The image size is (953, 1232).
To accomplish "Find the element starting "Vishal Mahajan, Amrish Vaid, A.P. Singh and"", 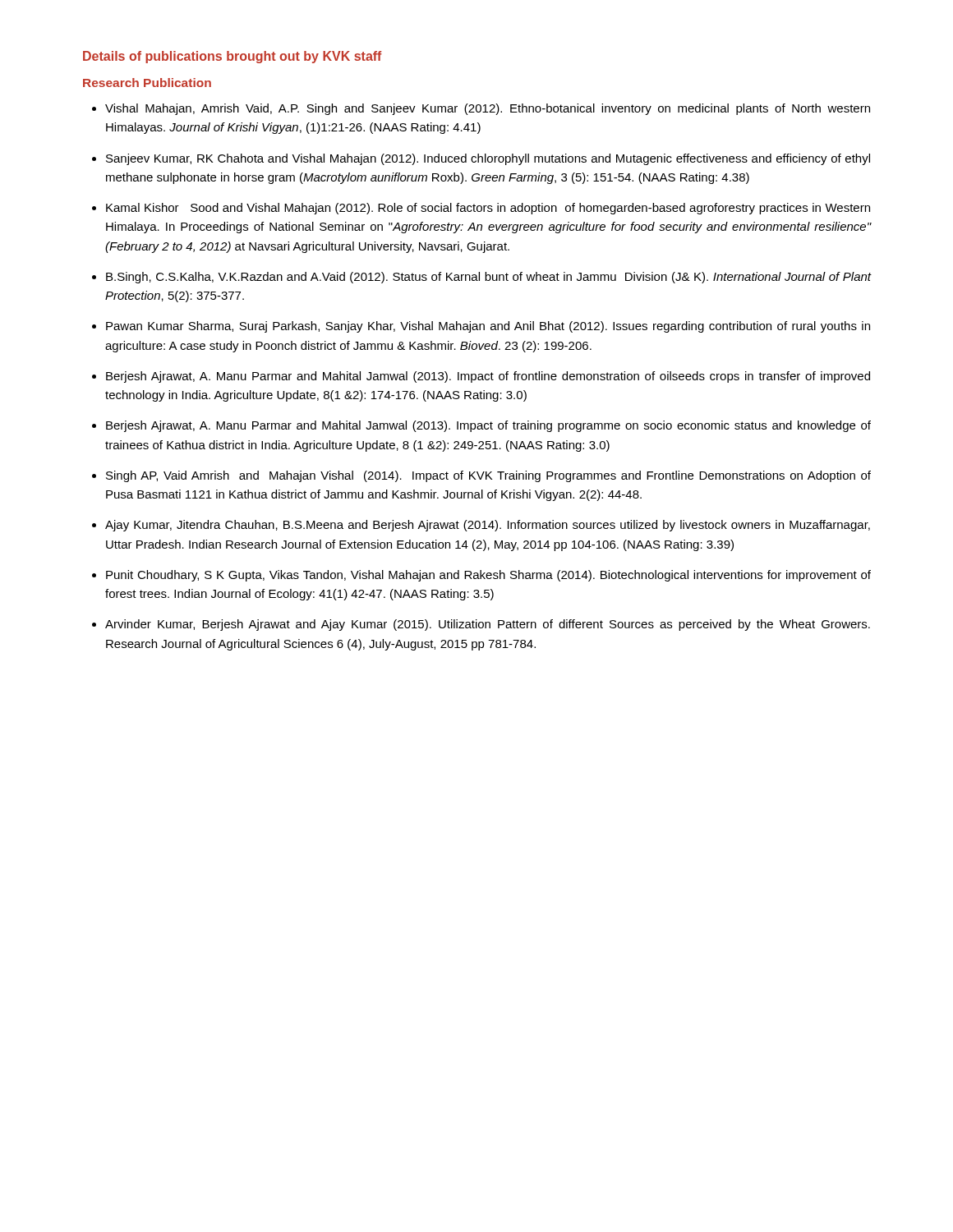I will [488, 118].
